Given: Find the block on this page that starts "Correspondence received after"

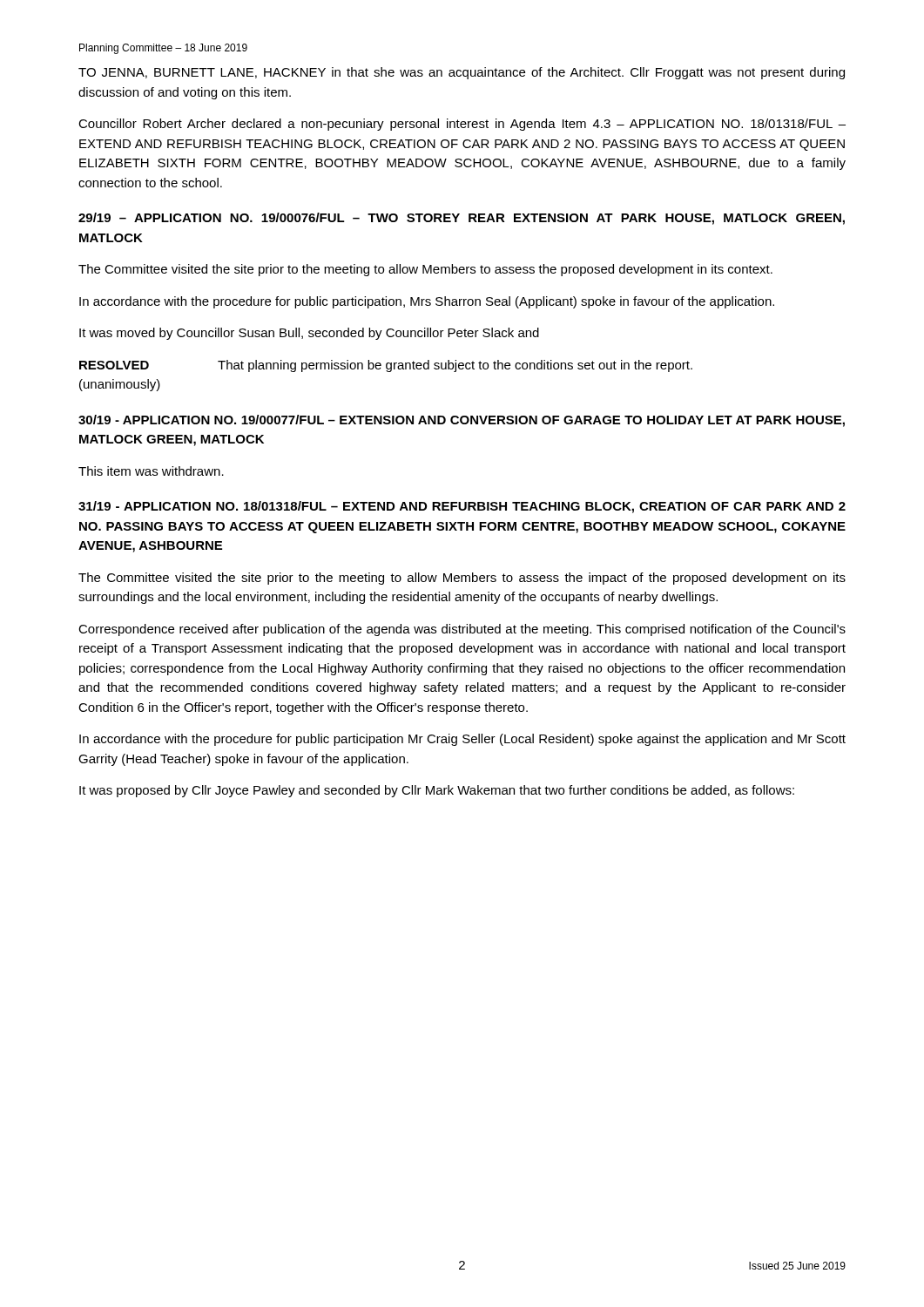Looking at the screenshot, I should [462, 667].
